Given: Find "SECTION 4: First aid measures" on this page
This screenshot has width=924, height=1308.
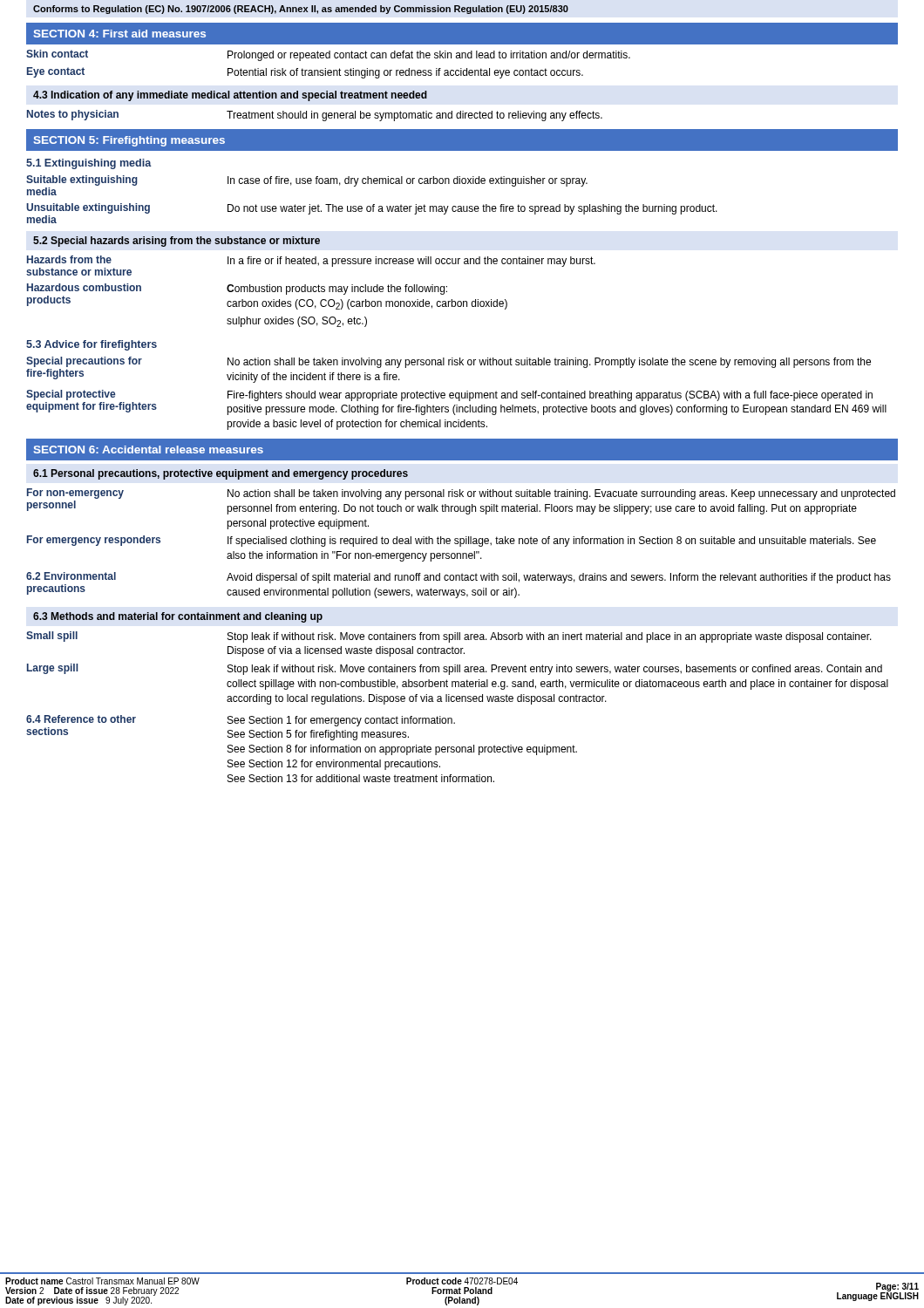Looking at the screenshot, I should pyautogui.click(x=120, y=34).
